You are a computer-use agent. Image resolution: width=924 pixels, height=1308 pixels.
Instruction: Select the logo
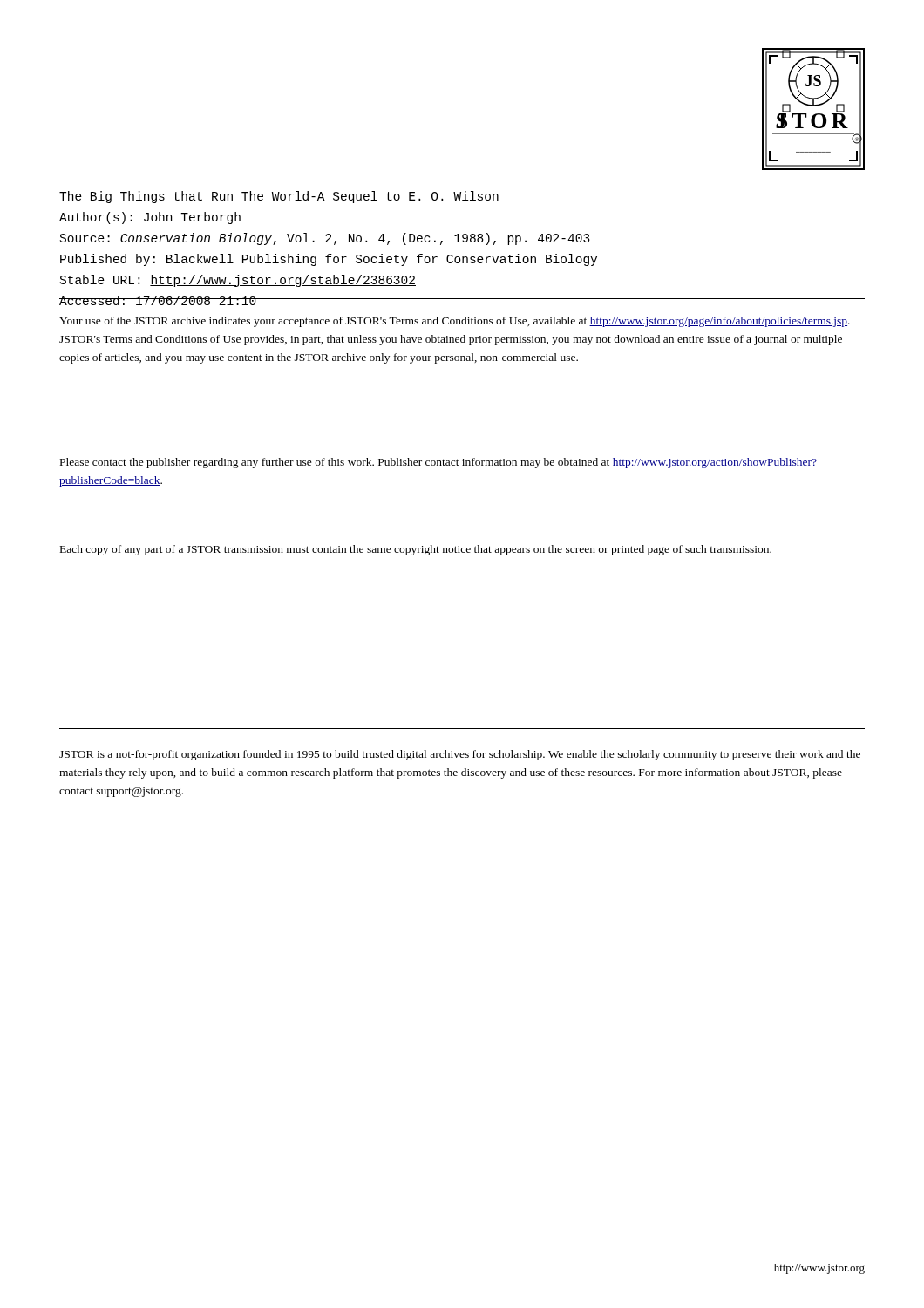click(813, 109)
